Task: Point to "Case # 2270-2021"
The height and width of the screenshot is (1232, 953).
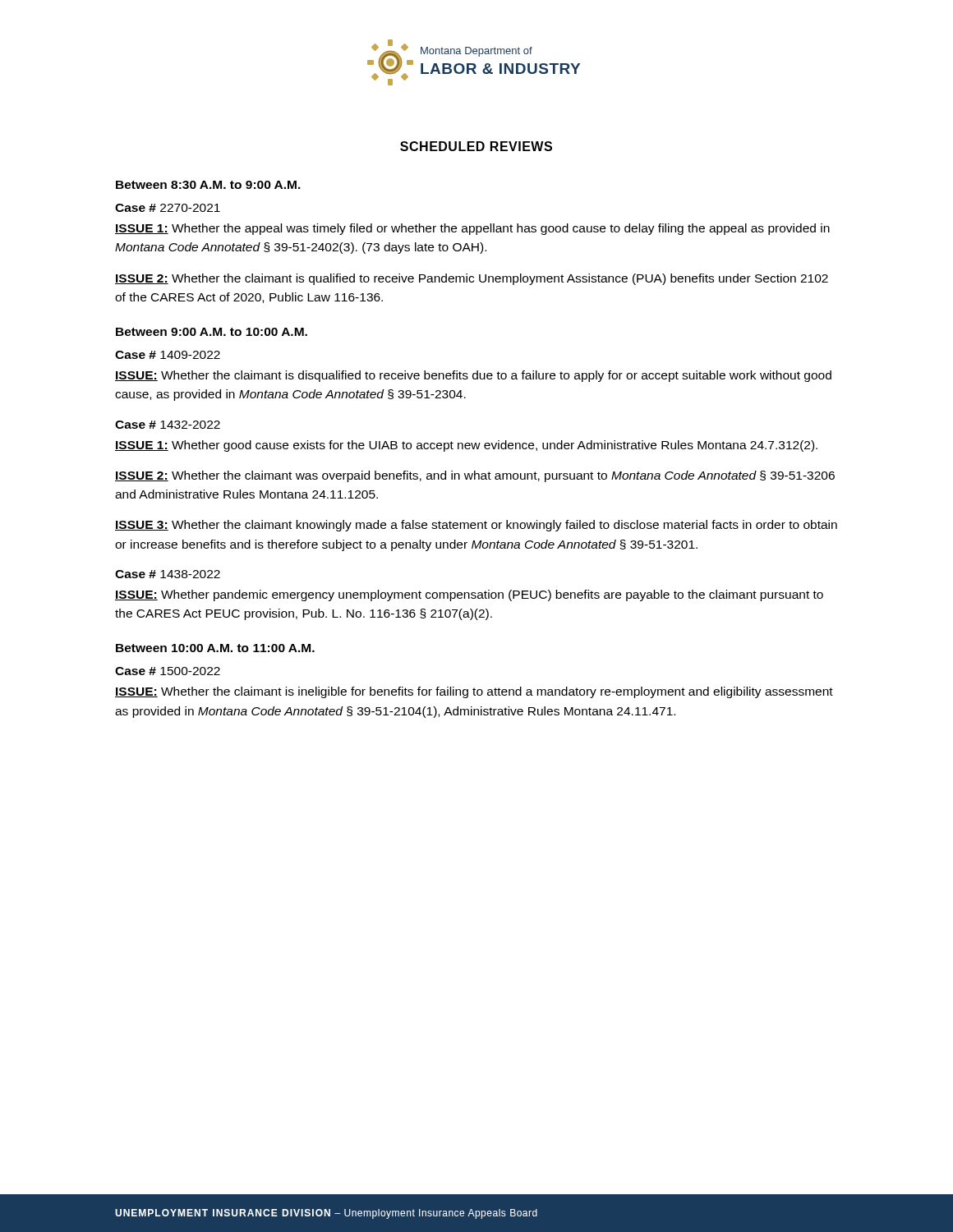Action: (168, 207)
